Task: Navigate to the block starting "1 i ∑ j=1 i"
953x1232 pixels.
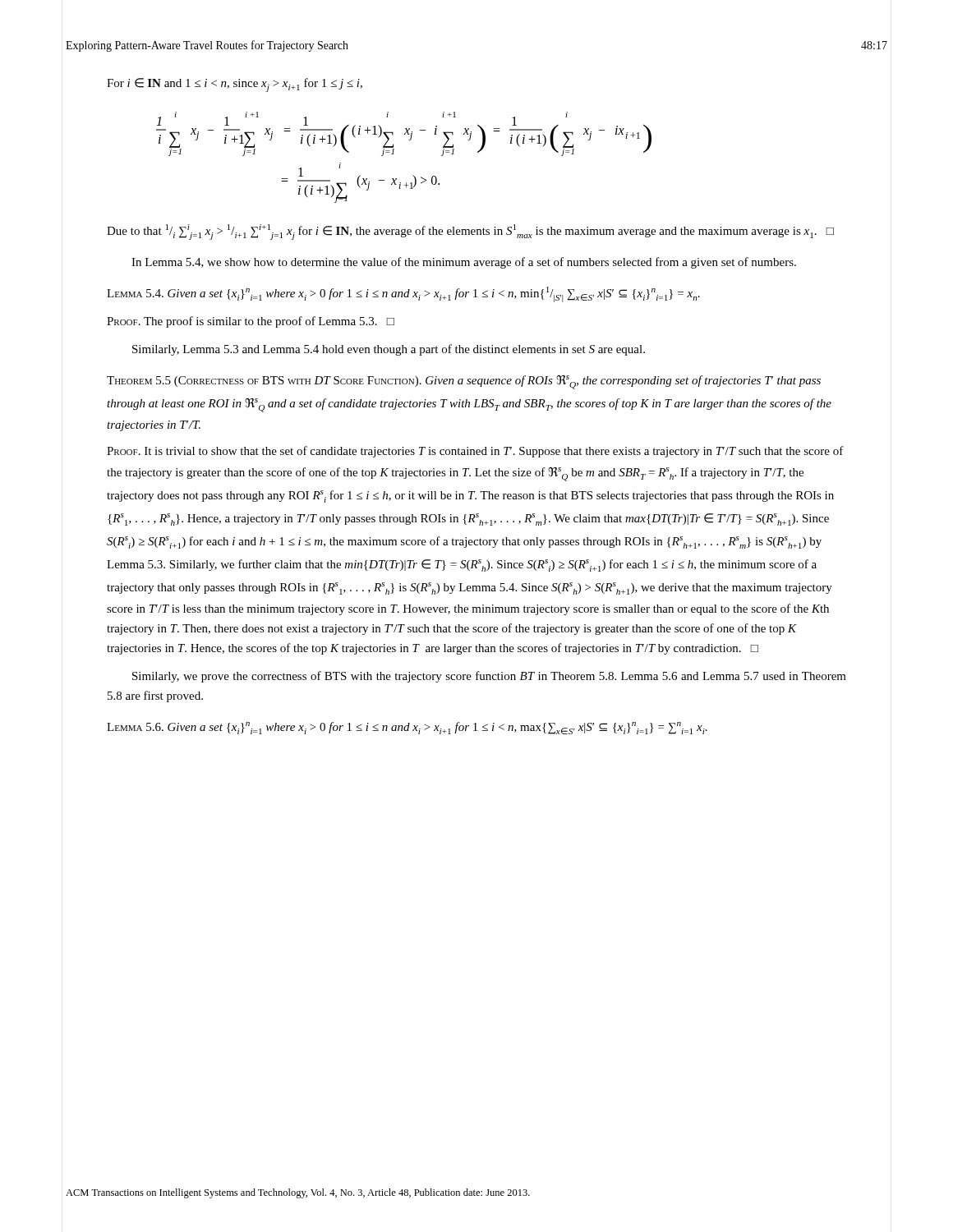Action: [x=464, y=153]
